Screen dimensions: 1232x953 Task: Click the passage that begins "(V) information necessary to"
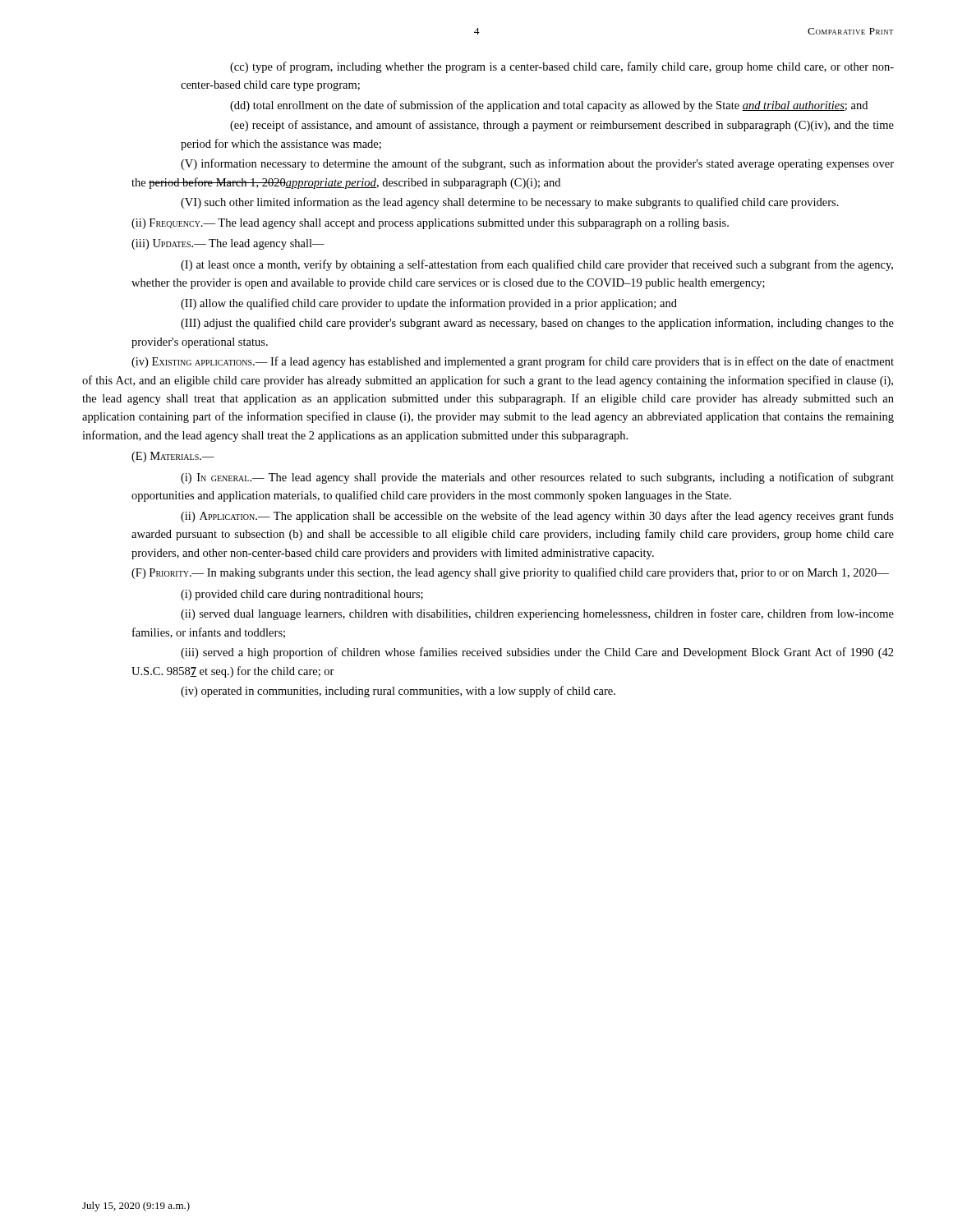[x=513, y=173]
